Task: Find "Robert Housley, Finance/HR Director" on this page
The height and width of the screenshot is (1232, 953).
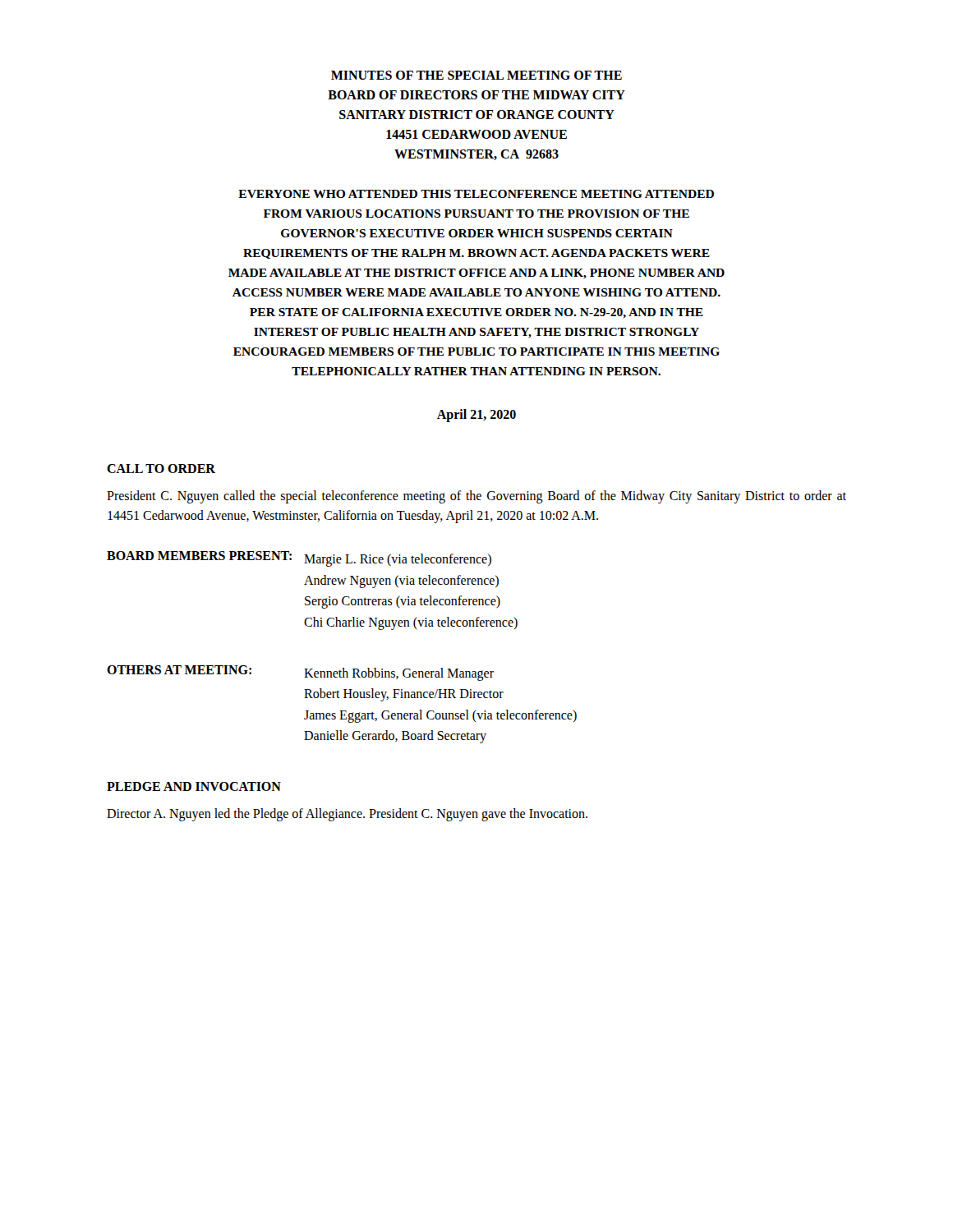Action: click(x=404, y=694)
